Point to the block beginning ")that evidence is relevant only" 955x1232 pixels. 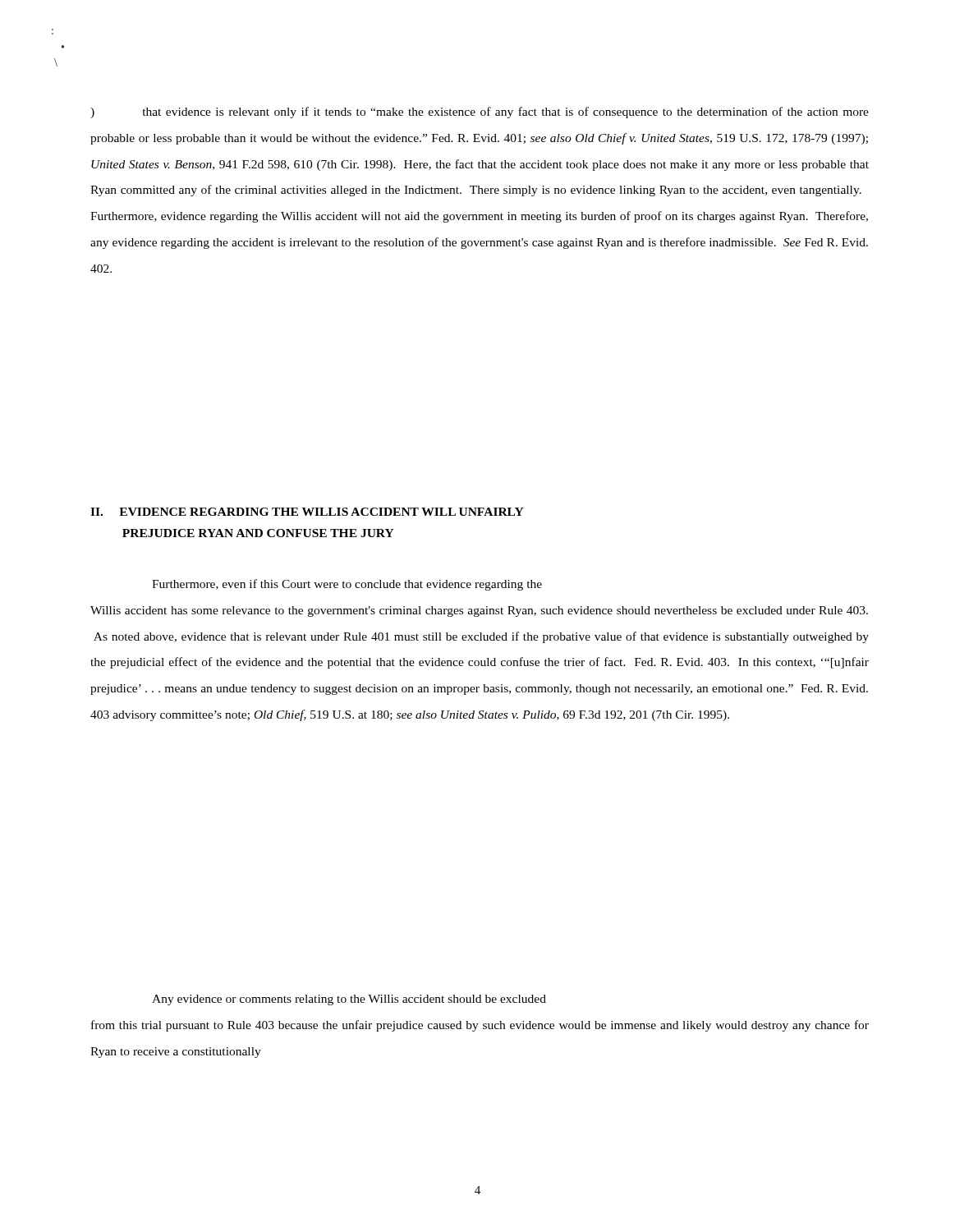480,190
